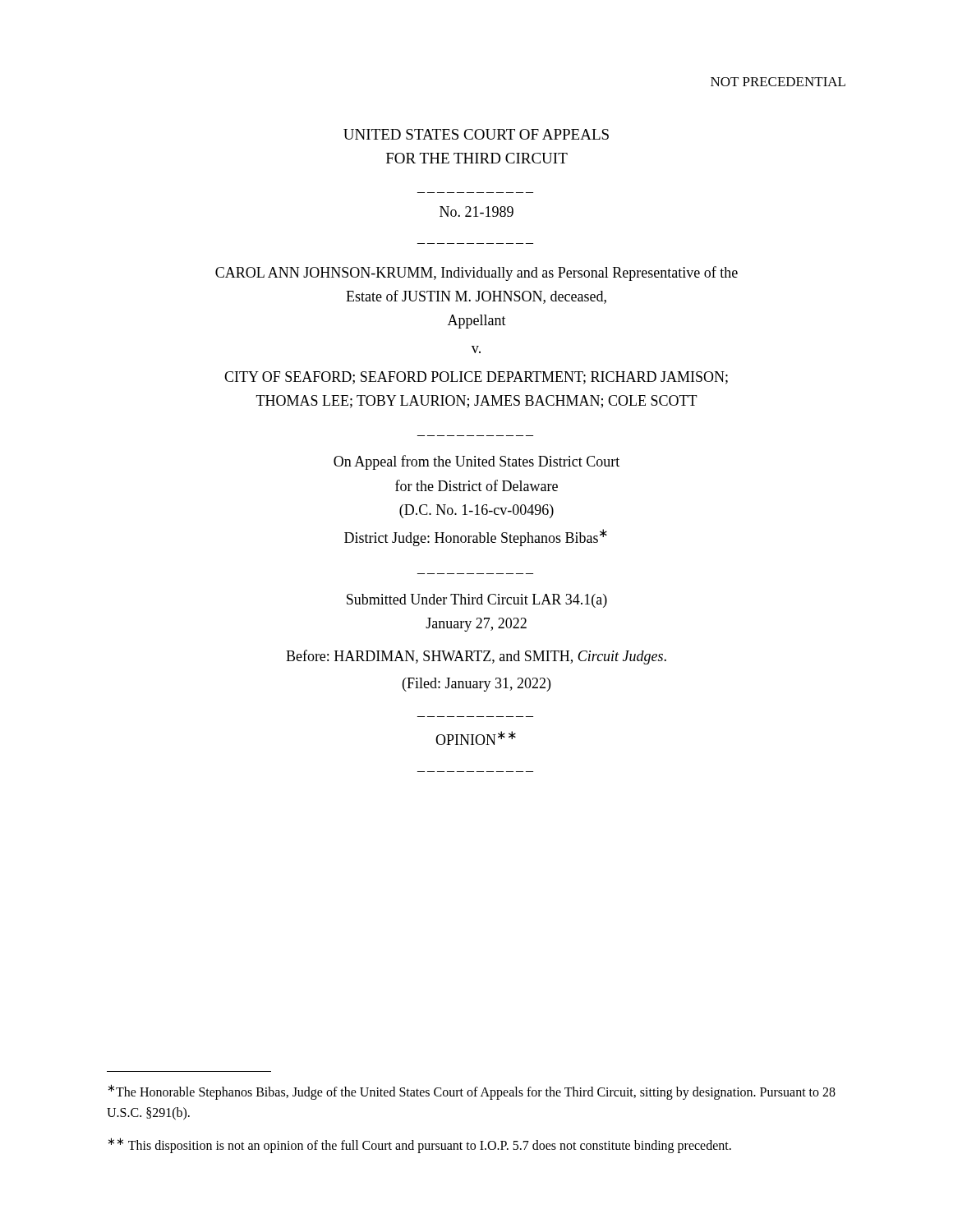Point to the text starting "∗∗ This disposition is not an"
953x1232 pixels.
tap(419, 1144)
